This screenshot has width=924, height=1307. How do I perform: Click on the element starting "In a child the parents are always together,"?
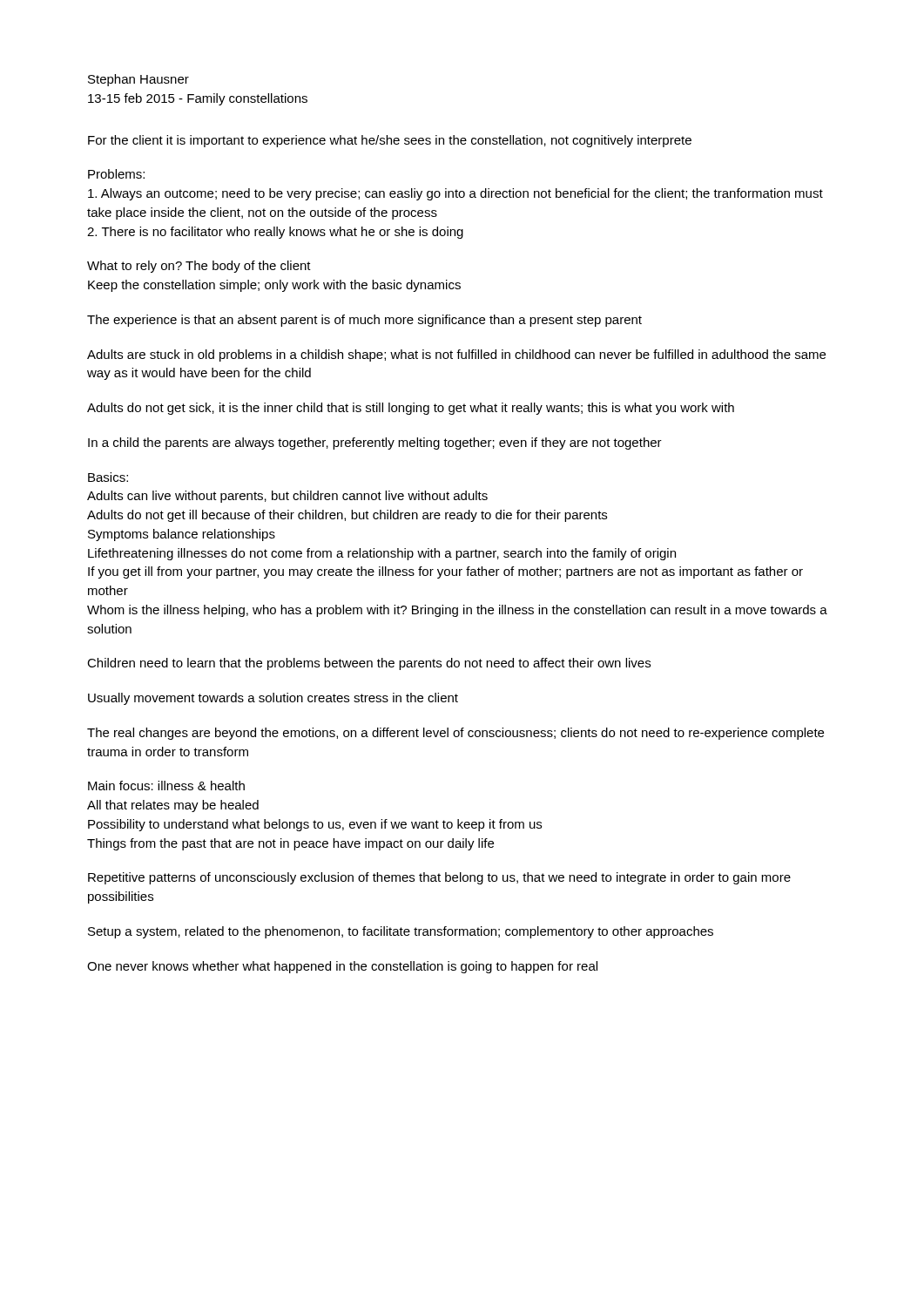point(374,442)
